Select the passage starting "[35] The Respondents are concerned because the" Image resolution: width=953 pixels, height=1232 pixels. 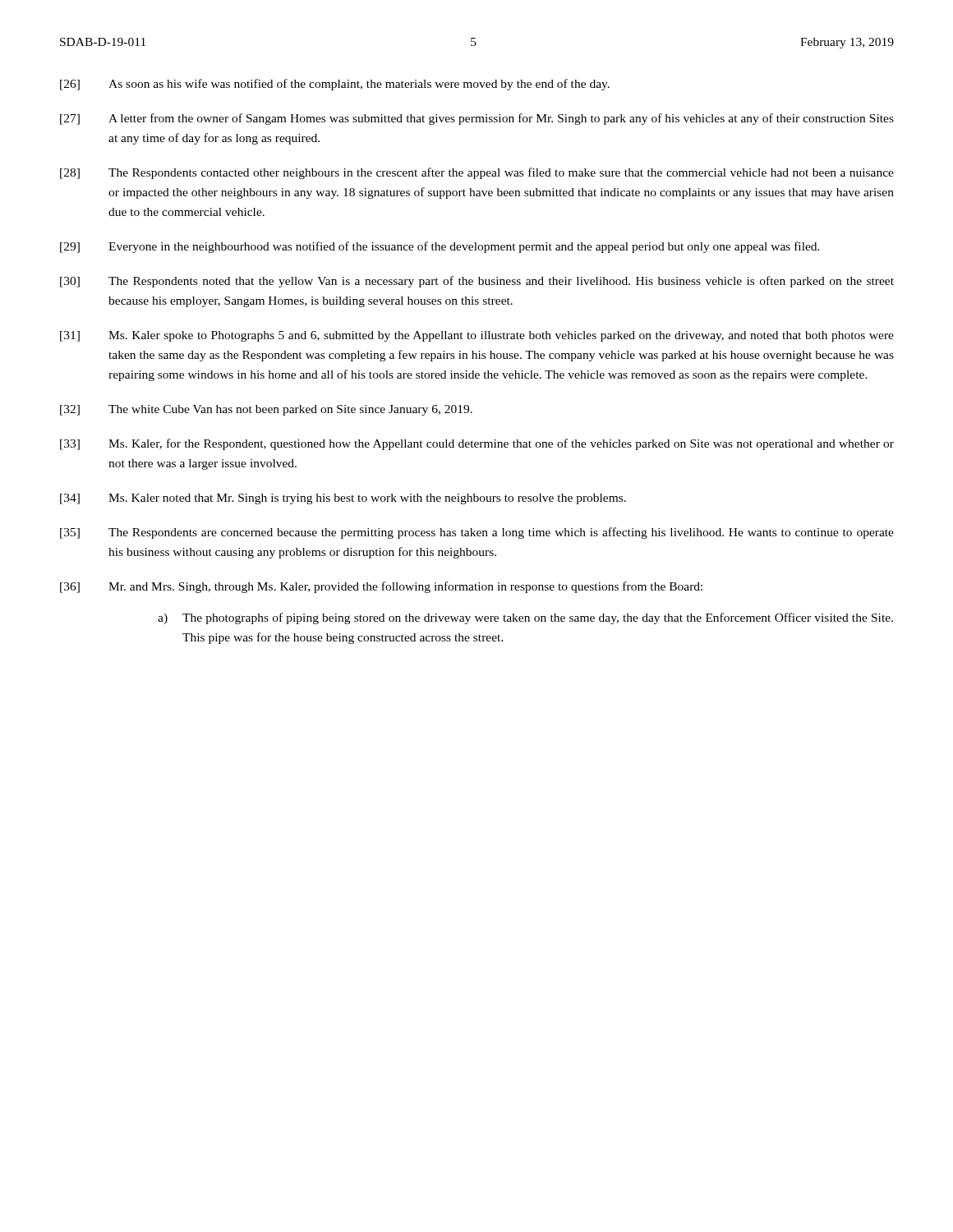pos(476,542)
